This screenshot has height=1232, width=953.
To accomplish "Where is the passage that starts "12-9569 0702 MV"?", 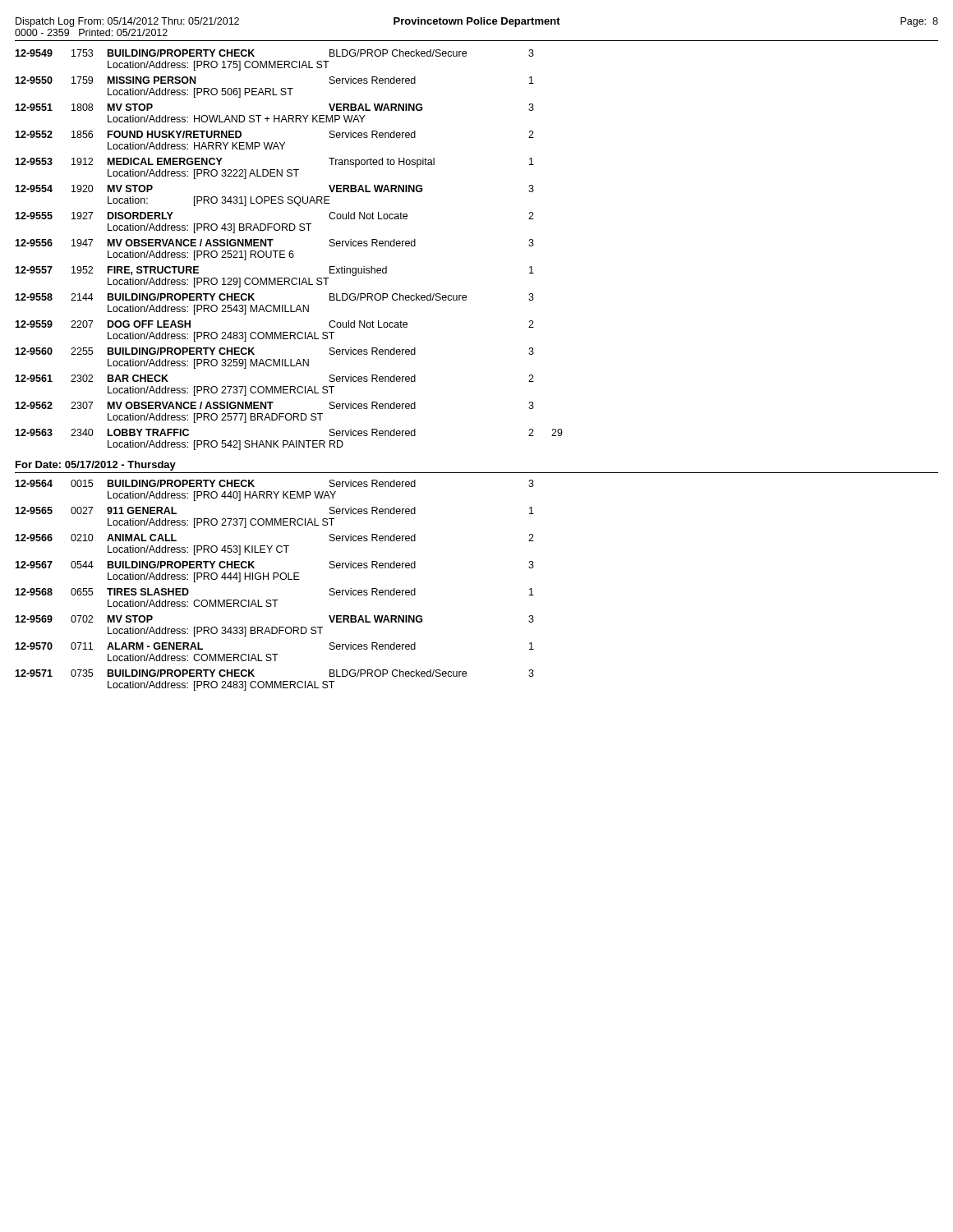I will (274, 626).
